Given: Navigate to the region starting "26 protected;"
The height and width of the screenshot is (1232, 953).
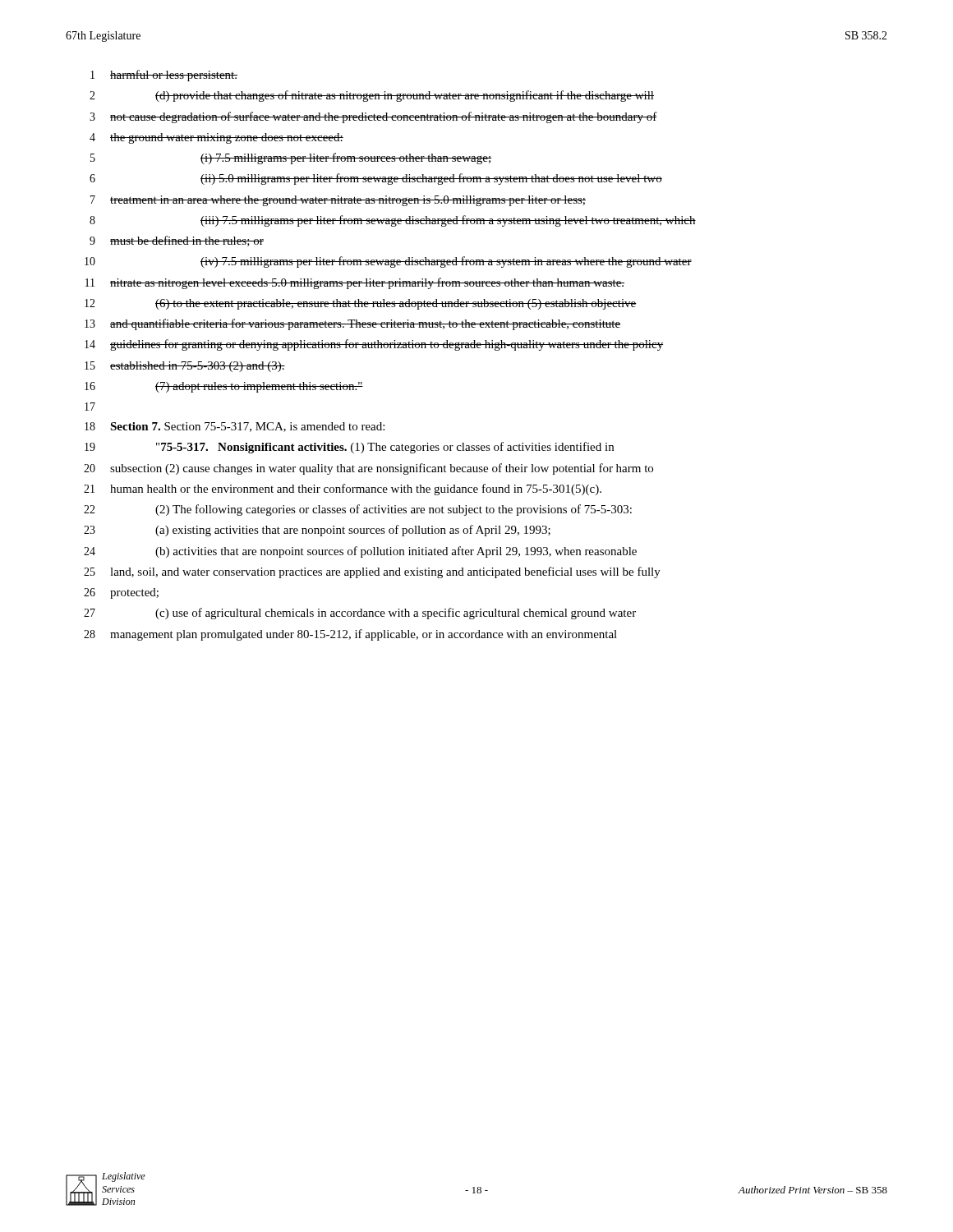Looking at the screenshot, I should click(121, 593).
